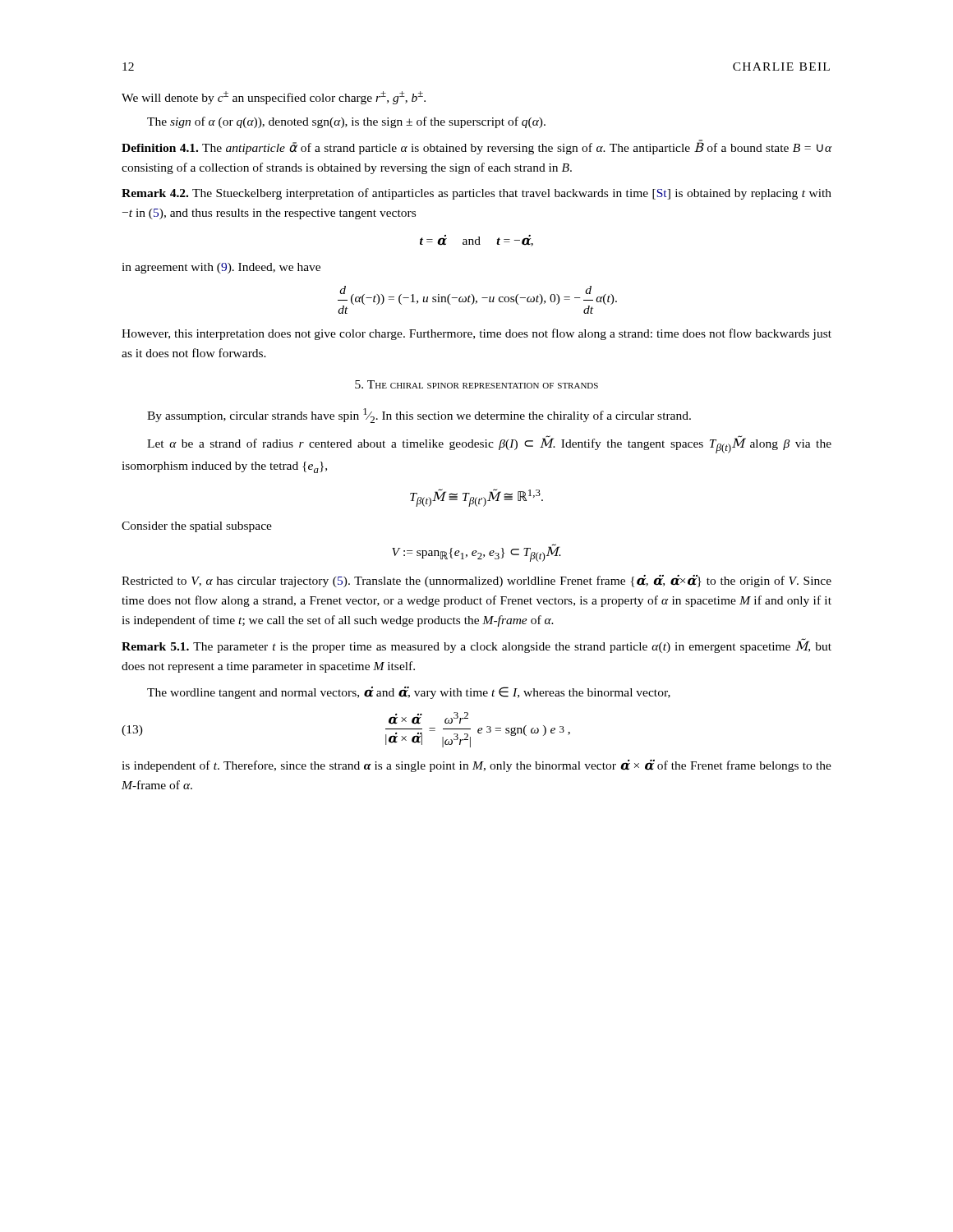
Task: Click on the region starting "Remark 5.1. The parameter t"
Action: pos(476,656)
